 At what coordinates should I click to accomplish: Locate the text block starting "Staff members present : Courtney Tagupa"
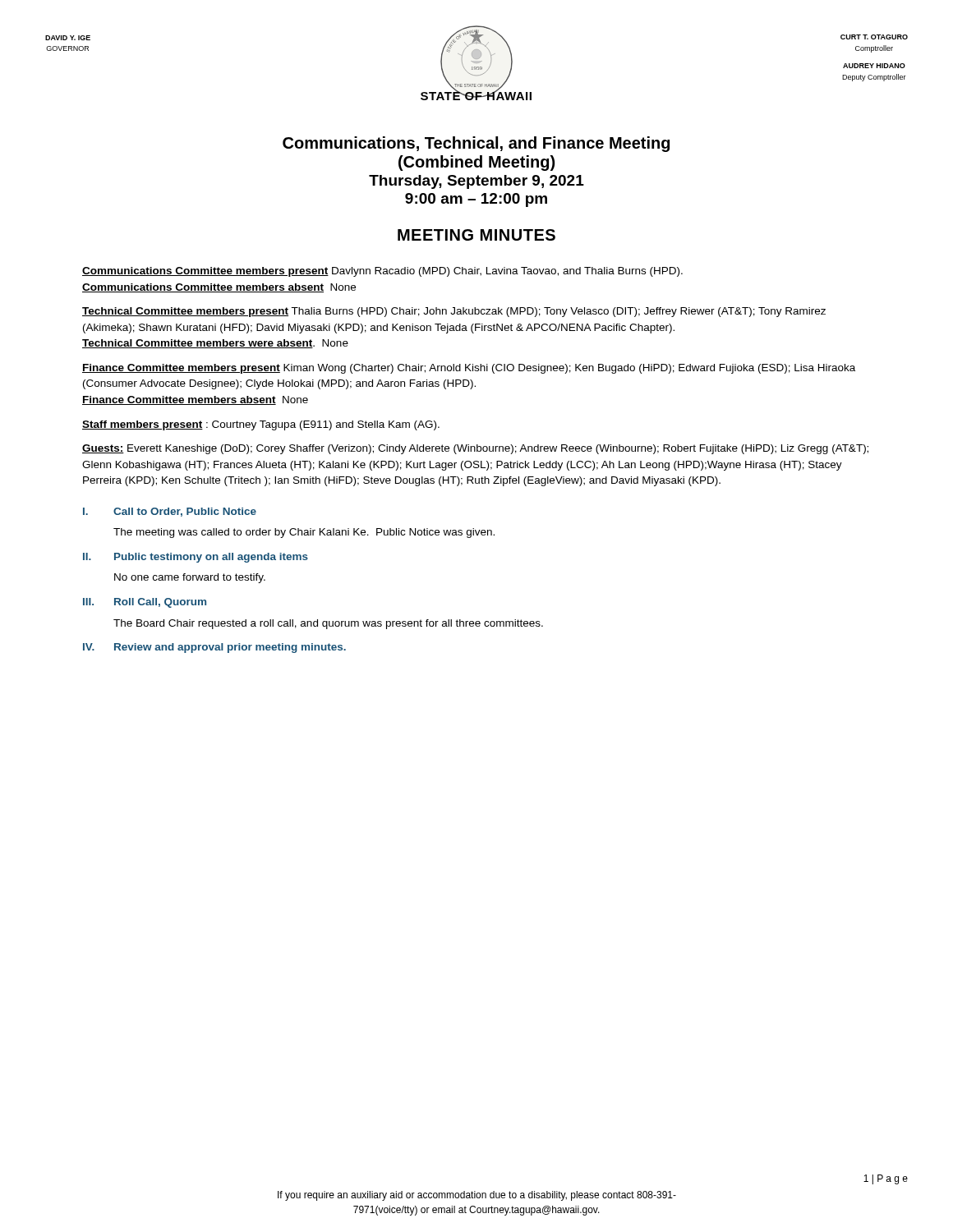click(x=261, y=425)
